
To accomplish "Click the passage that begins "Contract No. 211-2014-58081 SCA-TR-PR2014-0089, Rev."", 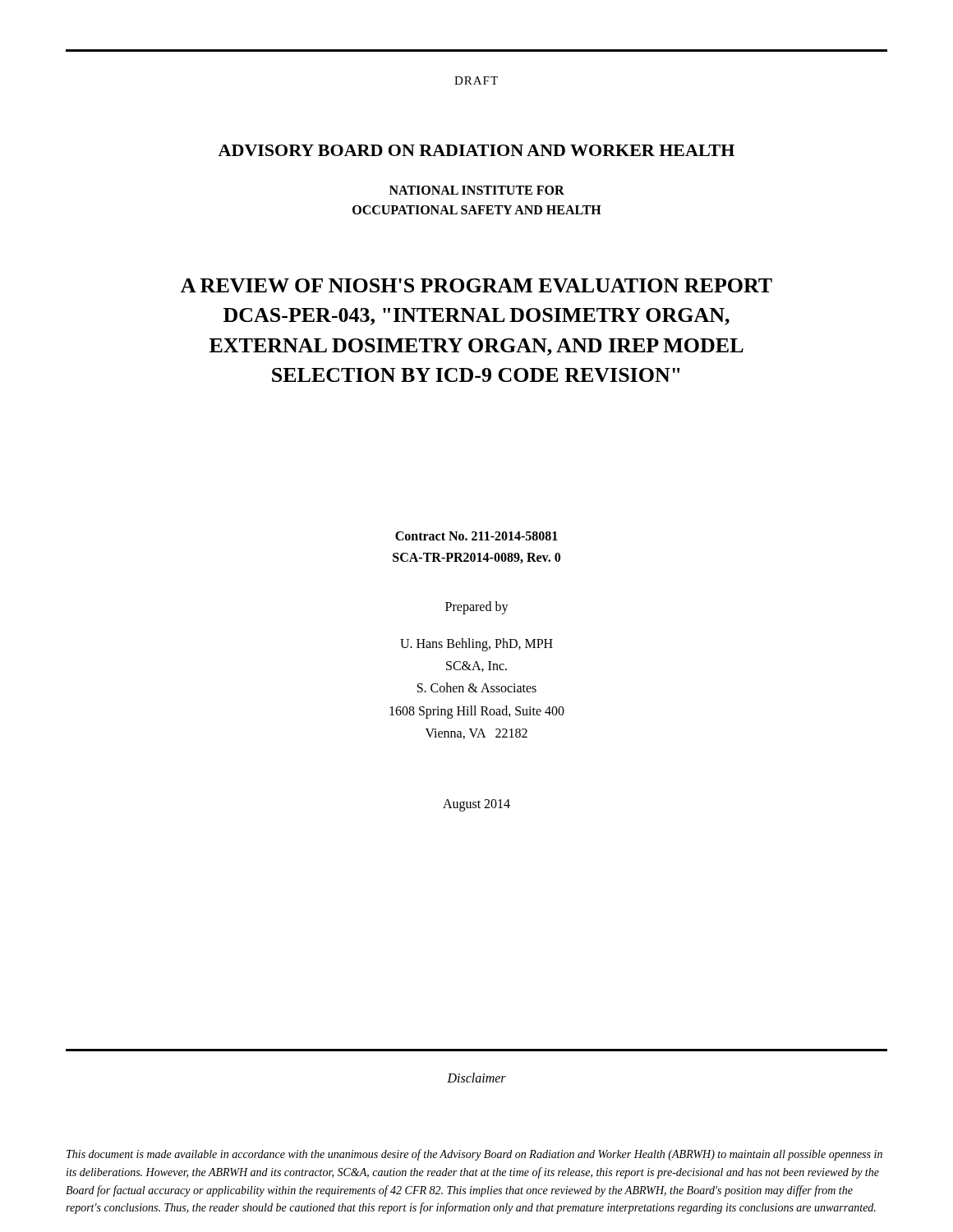I will tap(476, 546).
